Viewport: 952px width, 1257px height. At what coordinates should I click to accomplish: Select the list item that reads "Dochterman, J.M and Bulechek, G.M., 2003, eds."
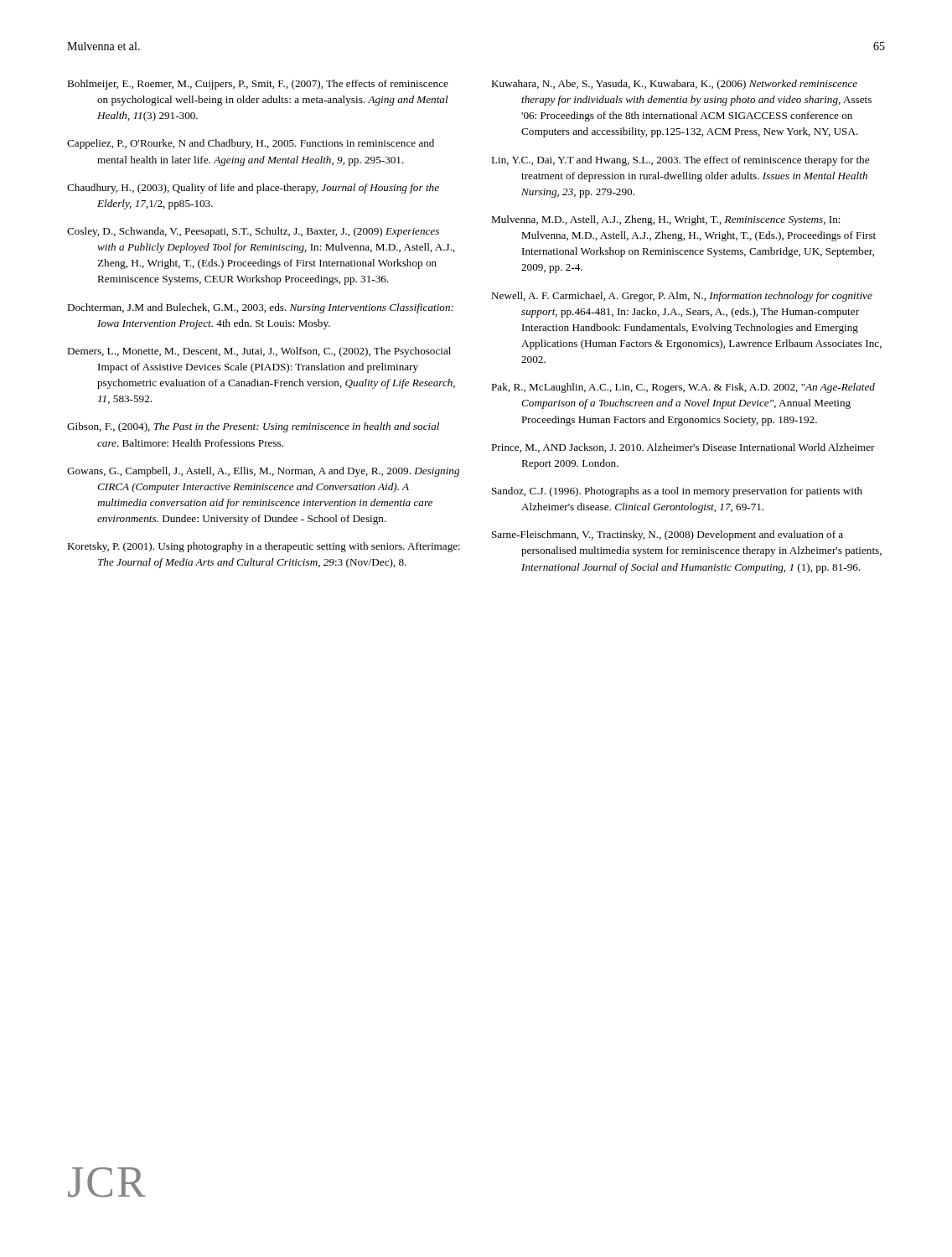click(261, 315)
